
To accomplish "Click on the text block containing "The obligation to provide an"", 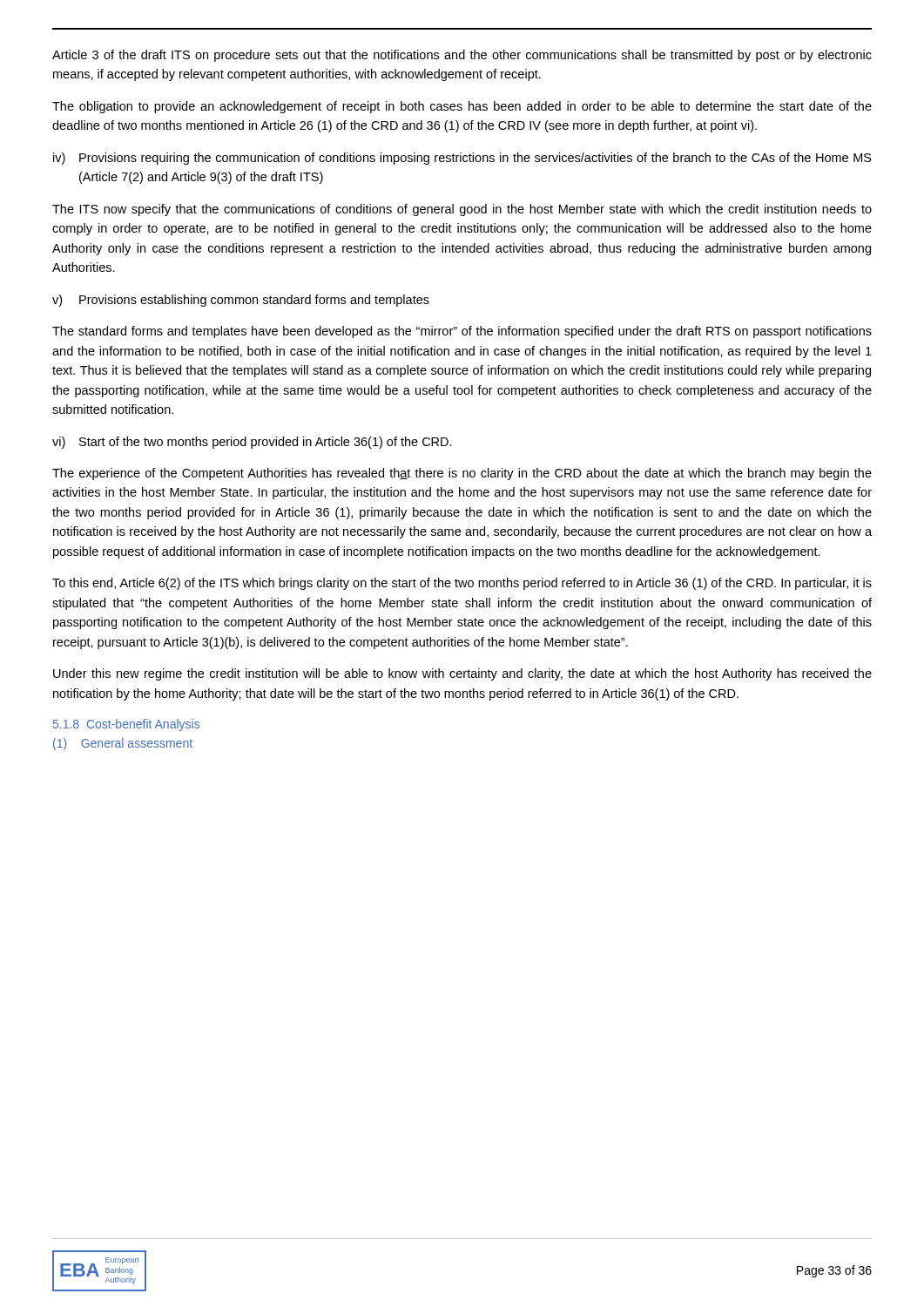I will (x=462, y=116).
